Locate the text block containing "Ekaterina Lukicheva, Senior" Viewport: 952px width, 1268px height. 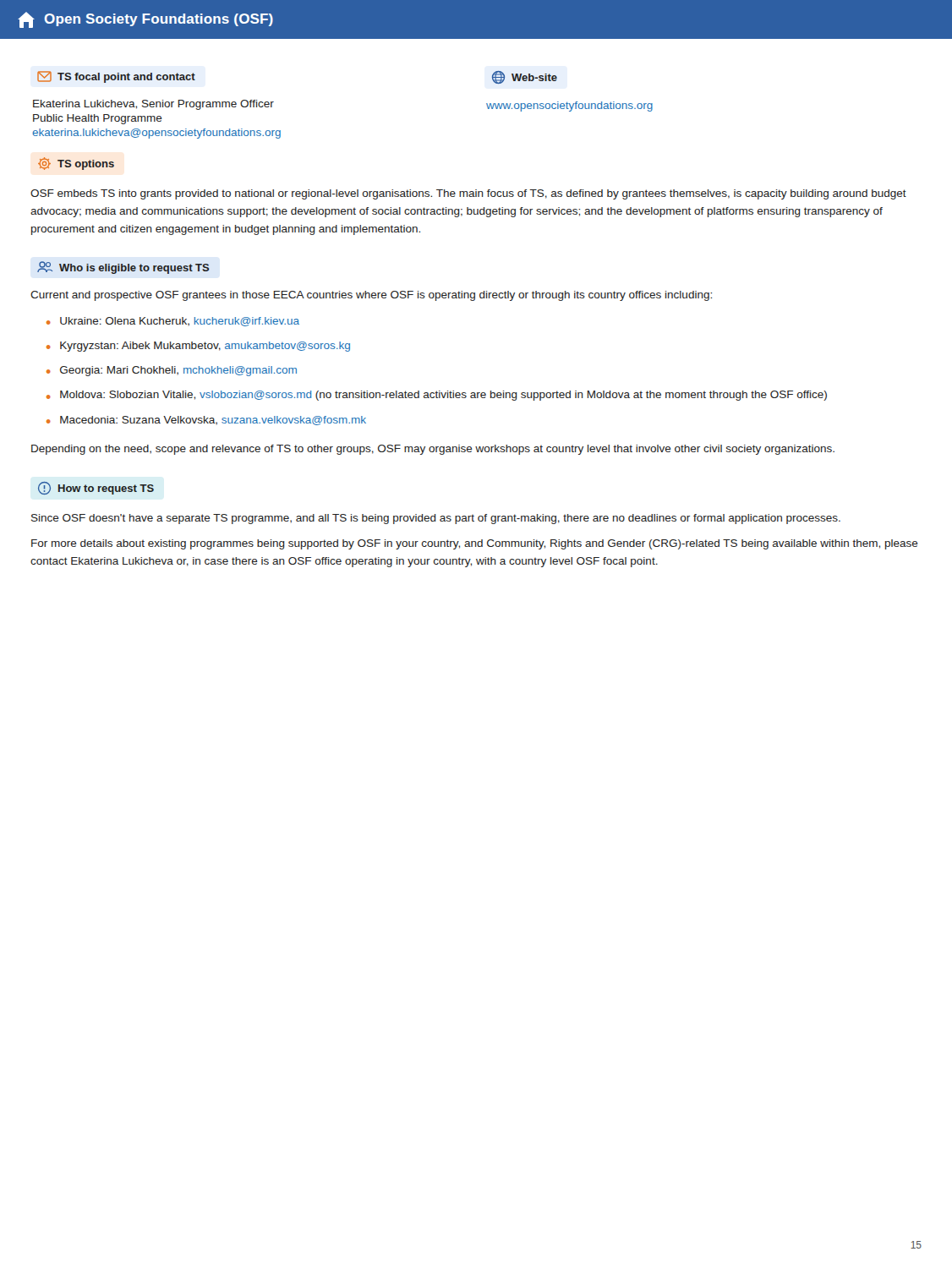[x=250, y=118]
